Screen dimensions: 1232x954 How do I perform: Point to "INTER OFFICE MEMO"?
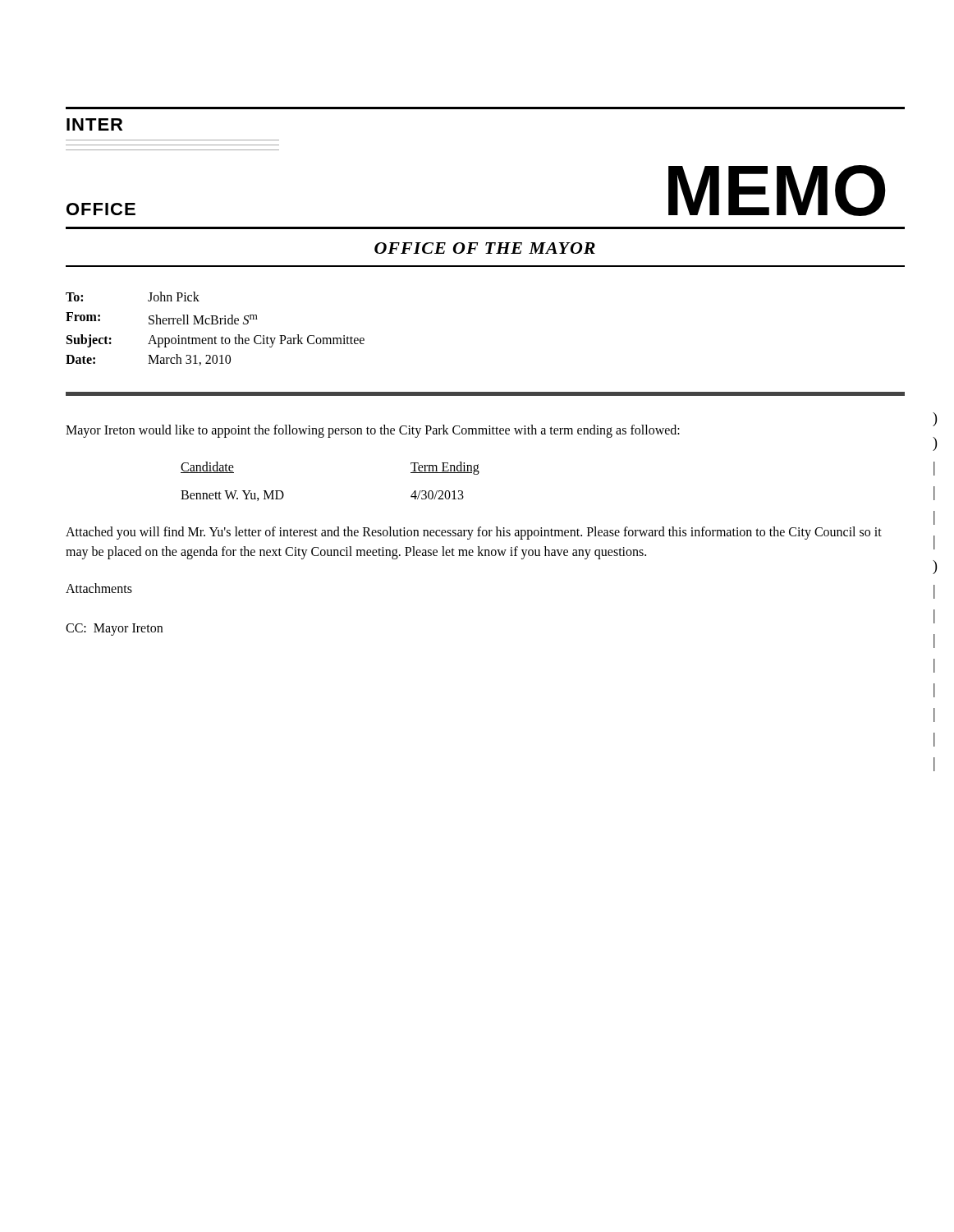[94, 124]
